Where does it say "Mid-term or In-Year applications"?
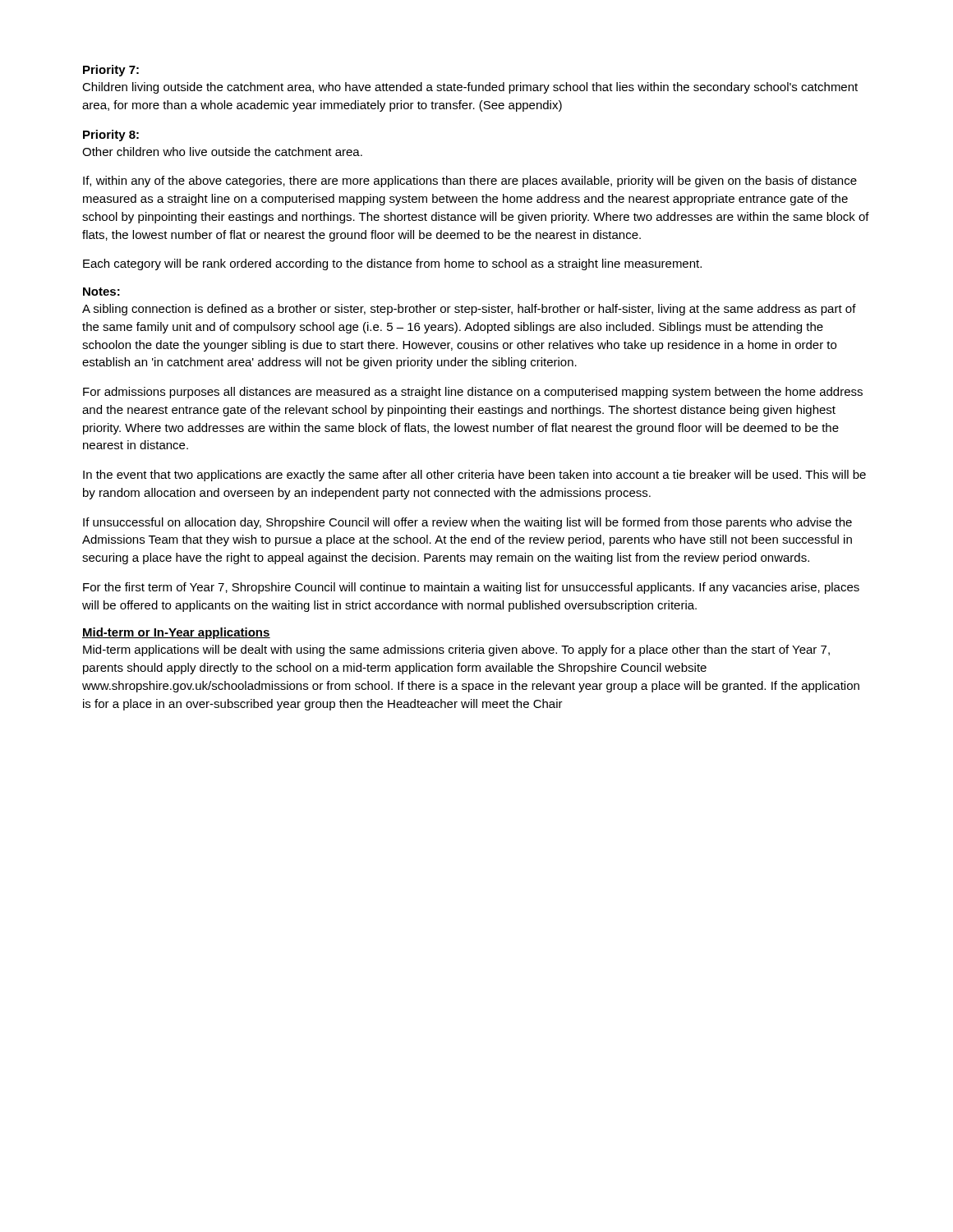 [176, 632]
